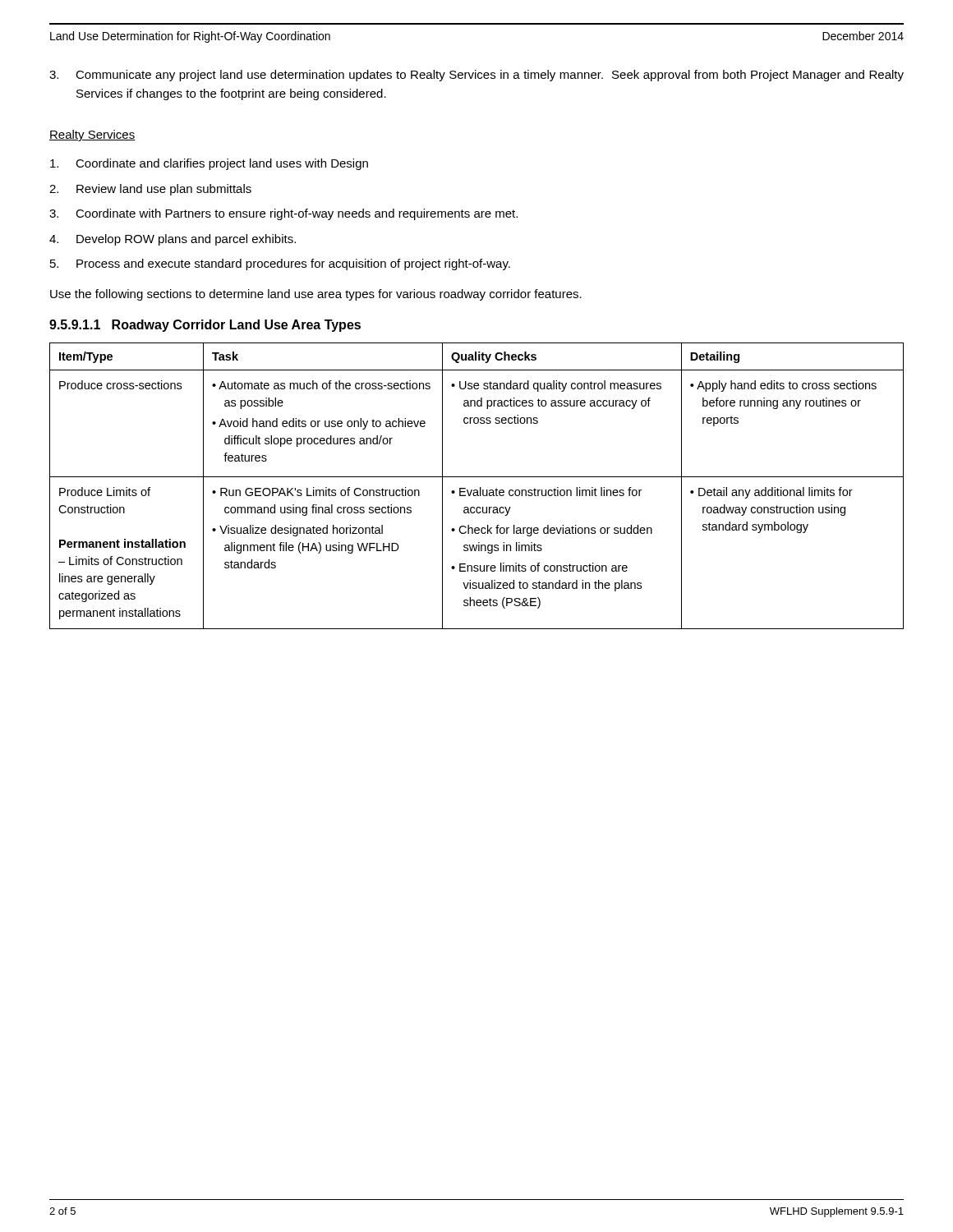Find the section header that reads "Realty Services"
The image size is (953, 1232).
pos(92,134)
